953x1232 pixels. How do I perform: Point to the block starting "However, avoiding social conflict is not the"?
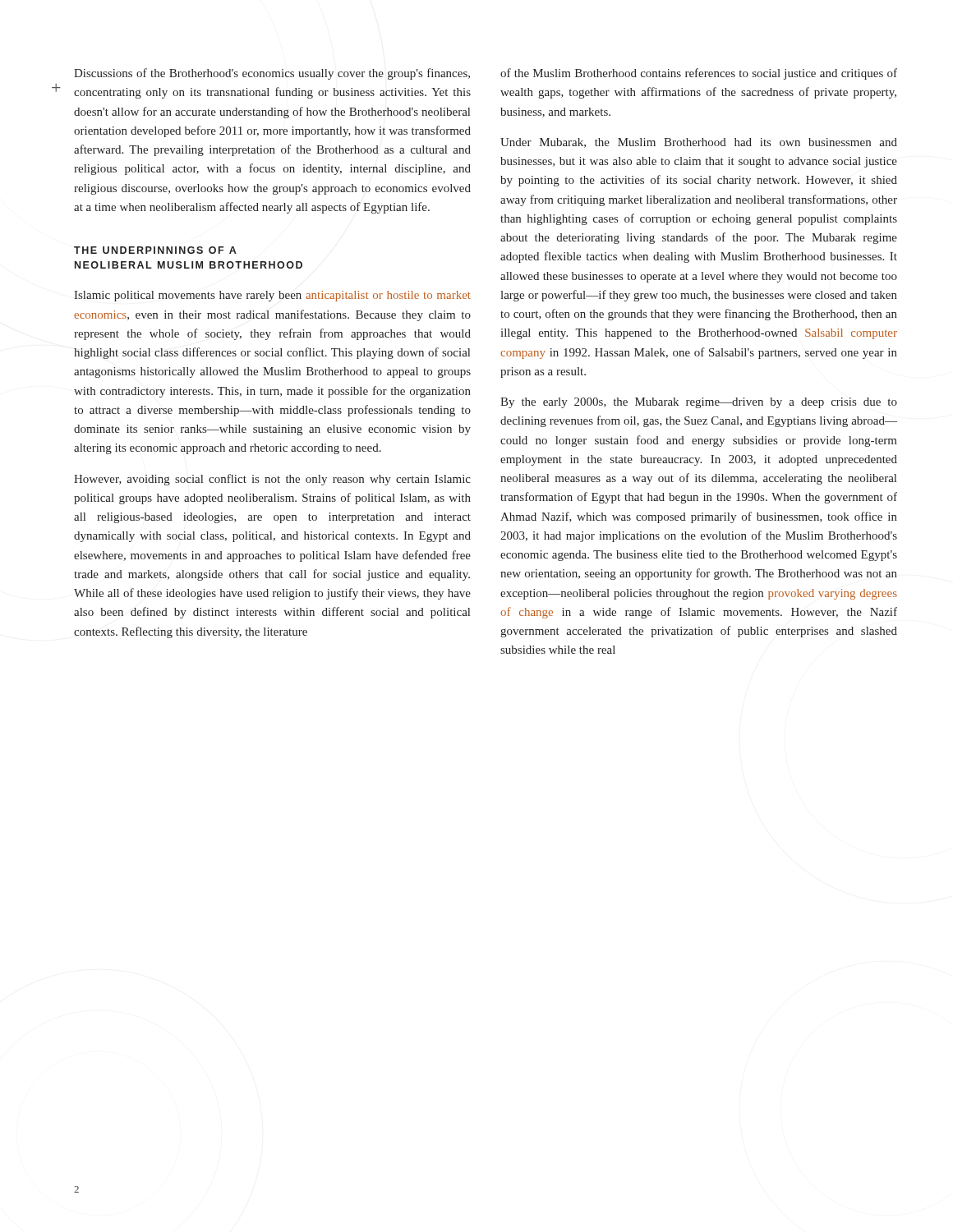point(272,555)
